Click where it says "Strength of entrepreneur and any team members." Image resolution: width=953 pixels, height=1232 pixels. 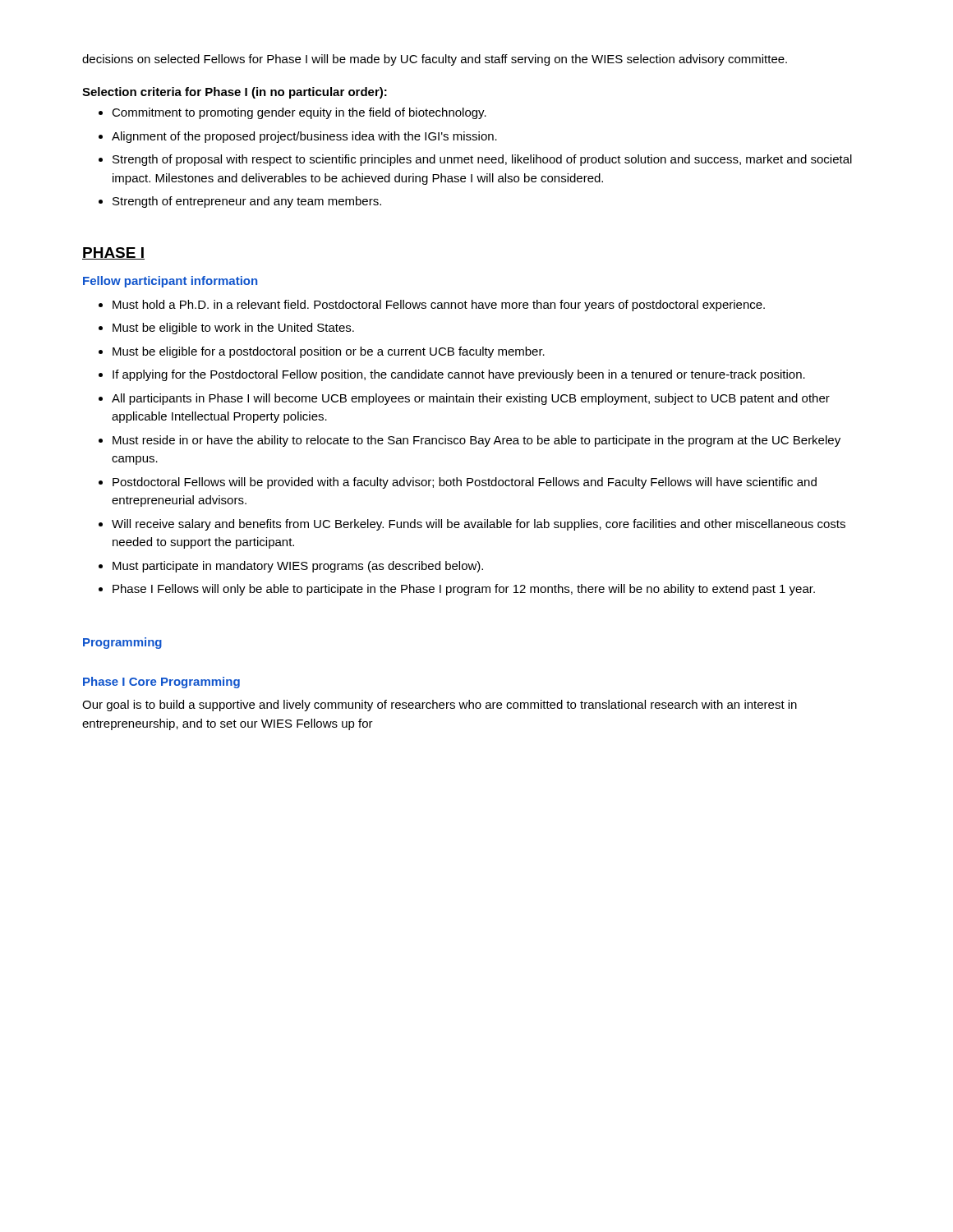(247, 201)
